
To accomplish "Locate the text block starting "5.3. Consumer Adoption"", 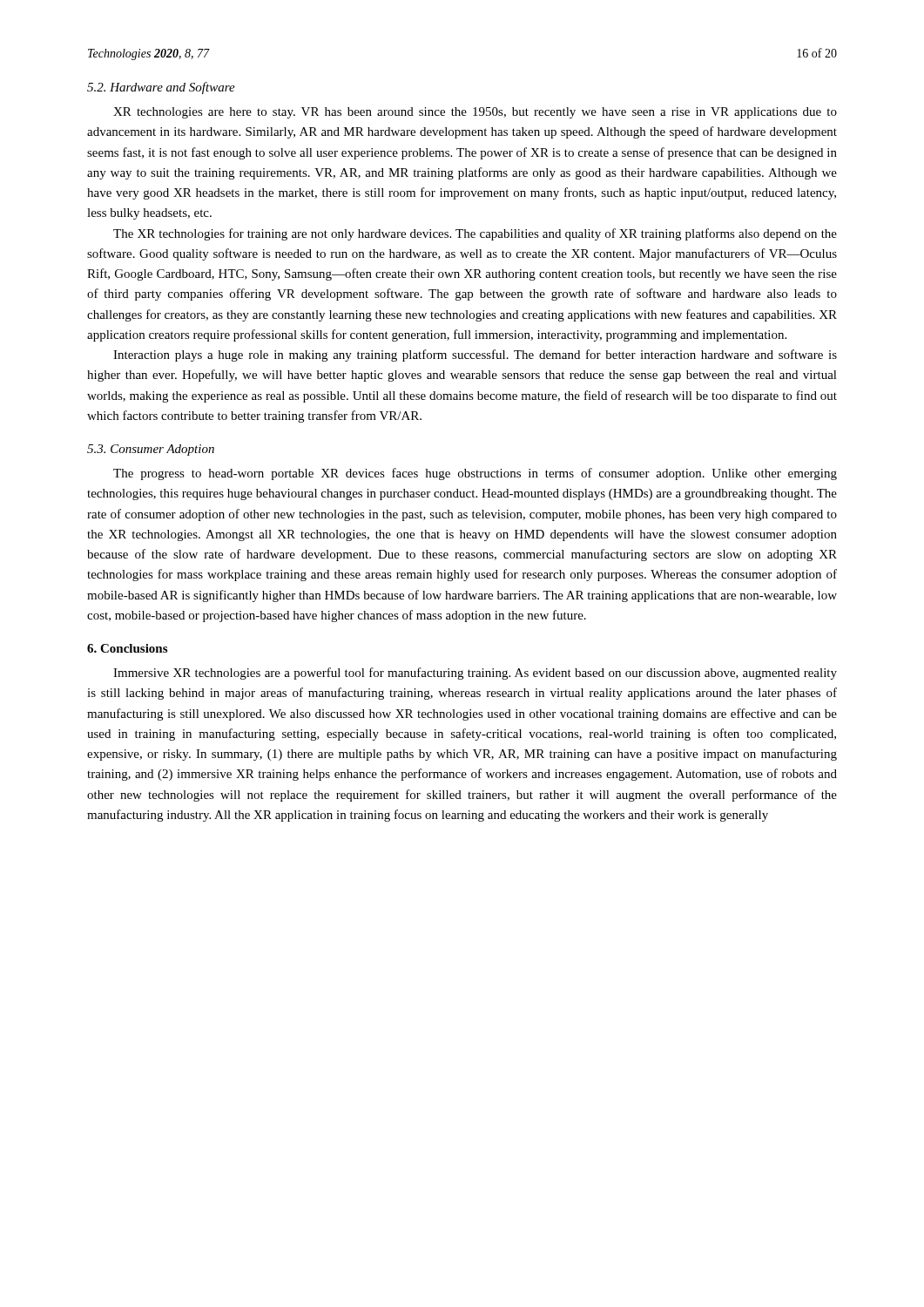I will [151, 449].
